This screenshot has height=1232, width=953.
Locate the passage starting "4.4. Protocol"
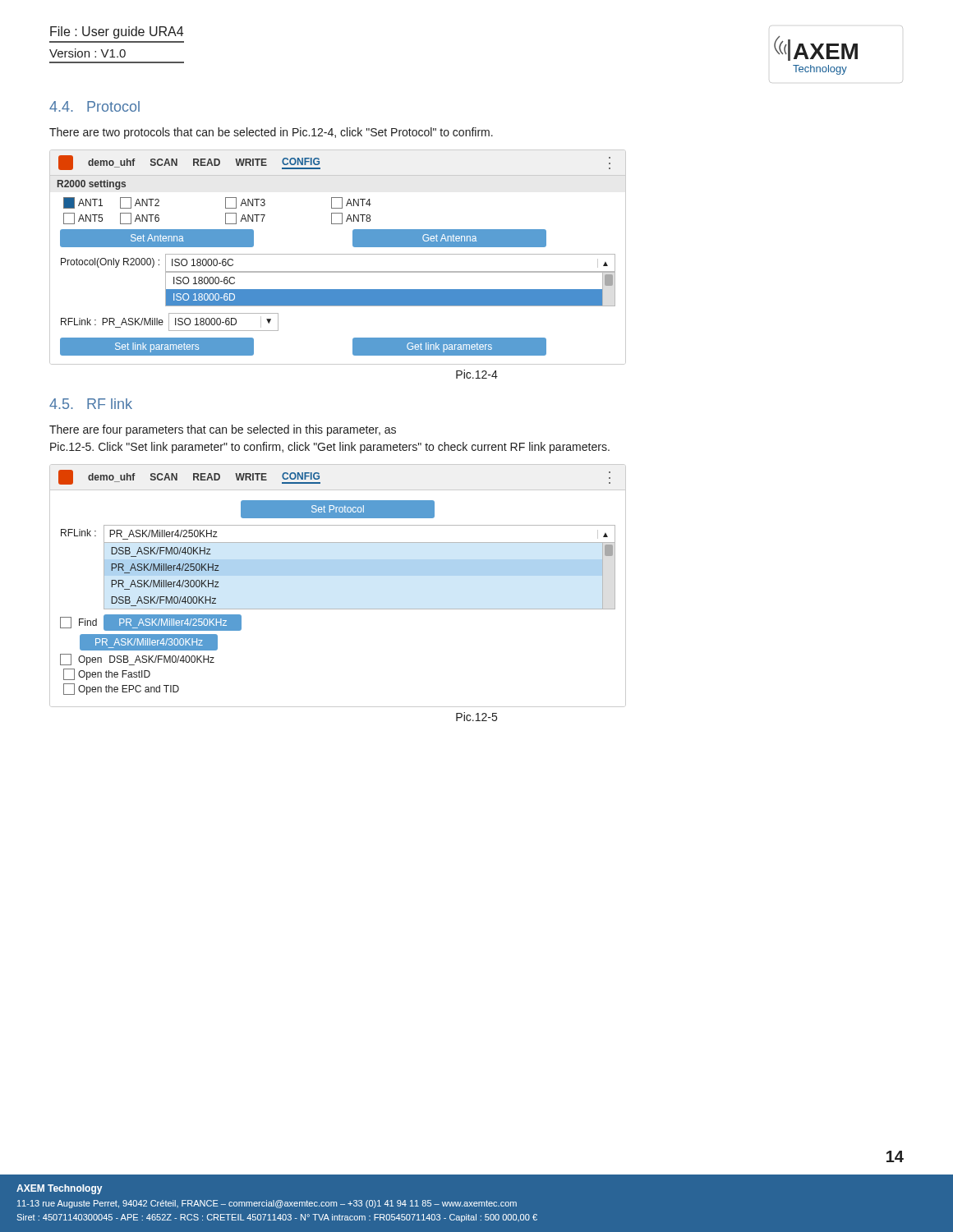pos(95,107)
